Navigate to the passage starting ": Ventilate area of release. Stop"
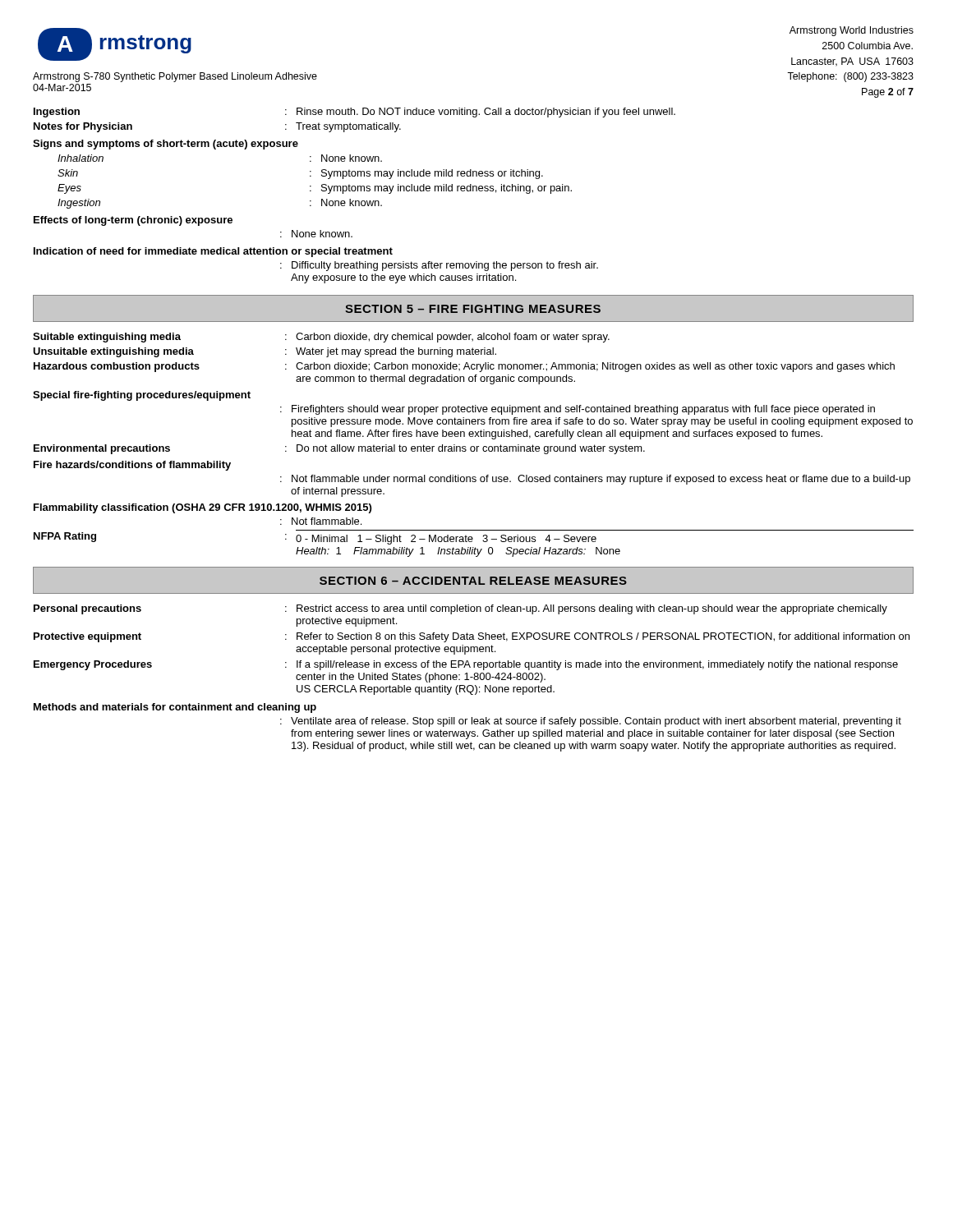The height and width of the screenshot is (1232, 953). coord(473,733)
